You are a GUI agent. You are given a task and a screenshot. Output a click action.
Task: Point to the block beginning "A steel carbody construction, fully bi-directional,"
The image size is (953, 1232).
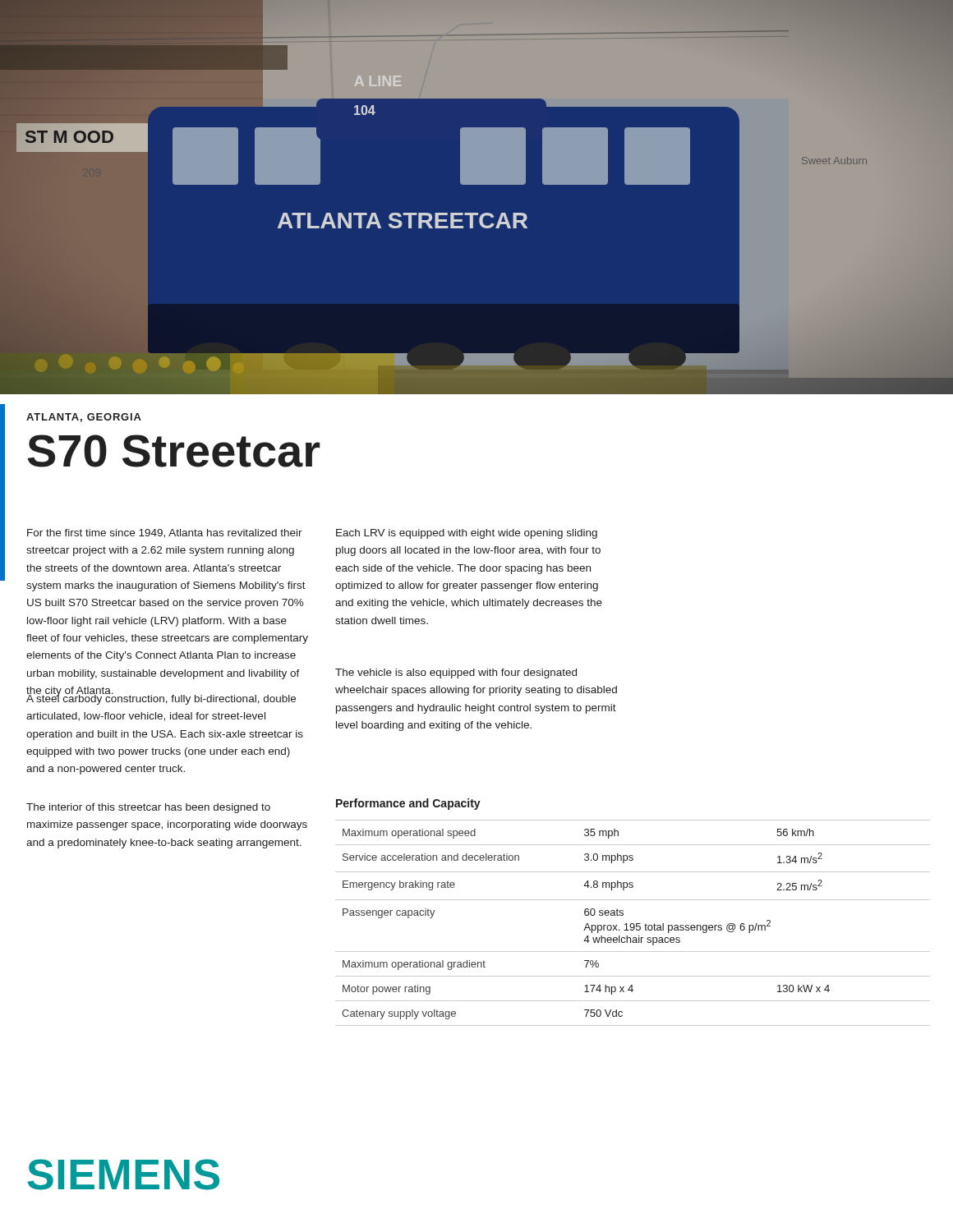click(165, 734)
